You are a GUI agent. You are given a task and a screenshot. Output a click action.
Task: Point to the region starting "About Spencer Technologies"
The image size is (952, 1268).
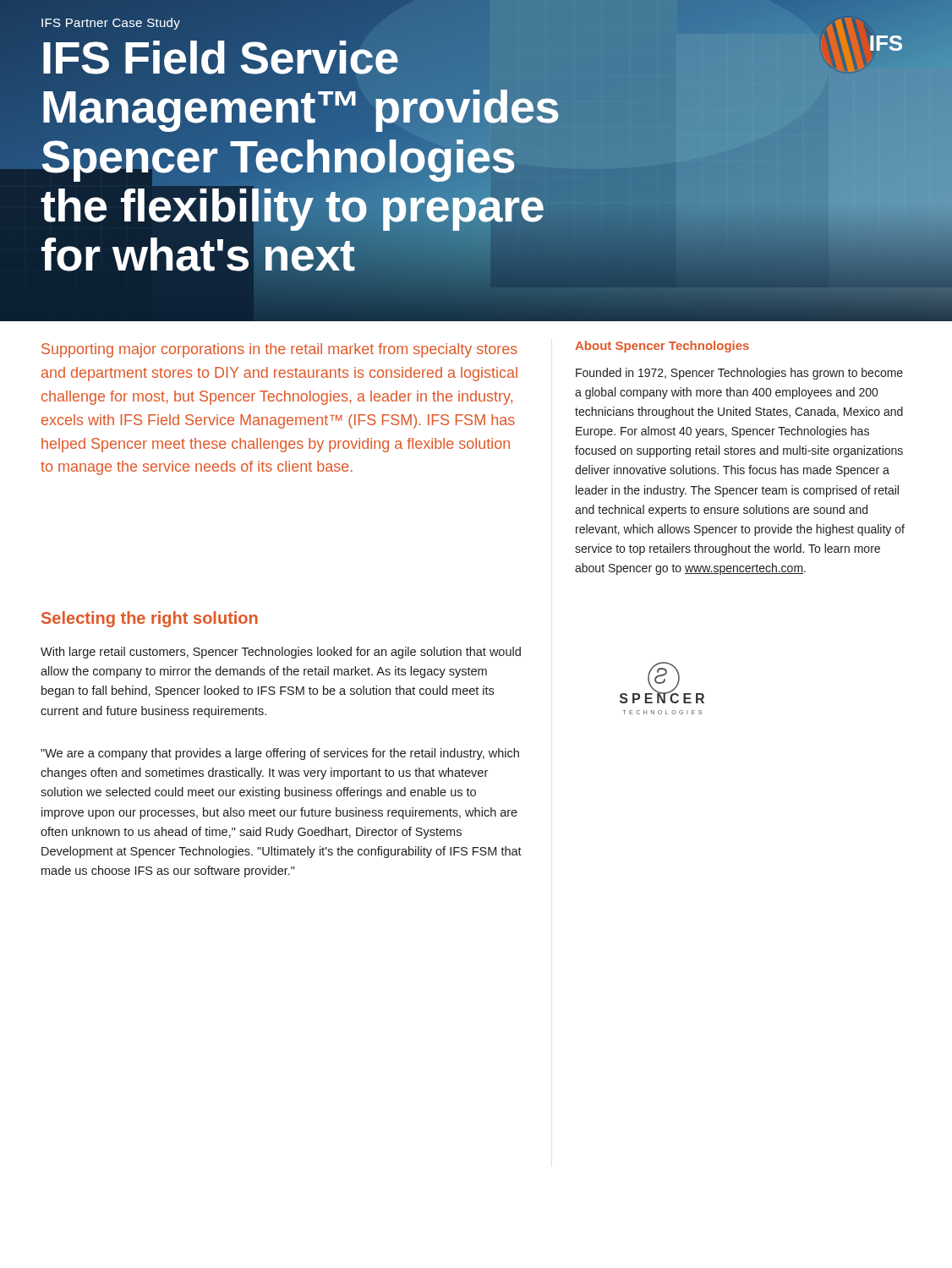740,345
